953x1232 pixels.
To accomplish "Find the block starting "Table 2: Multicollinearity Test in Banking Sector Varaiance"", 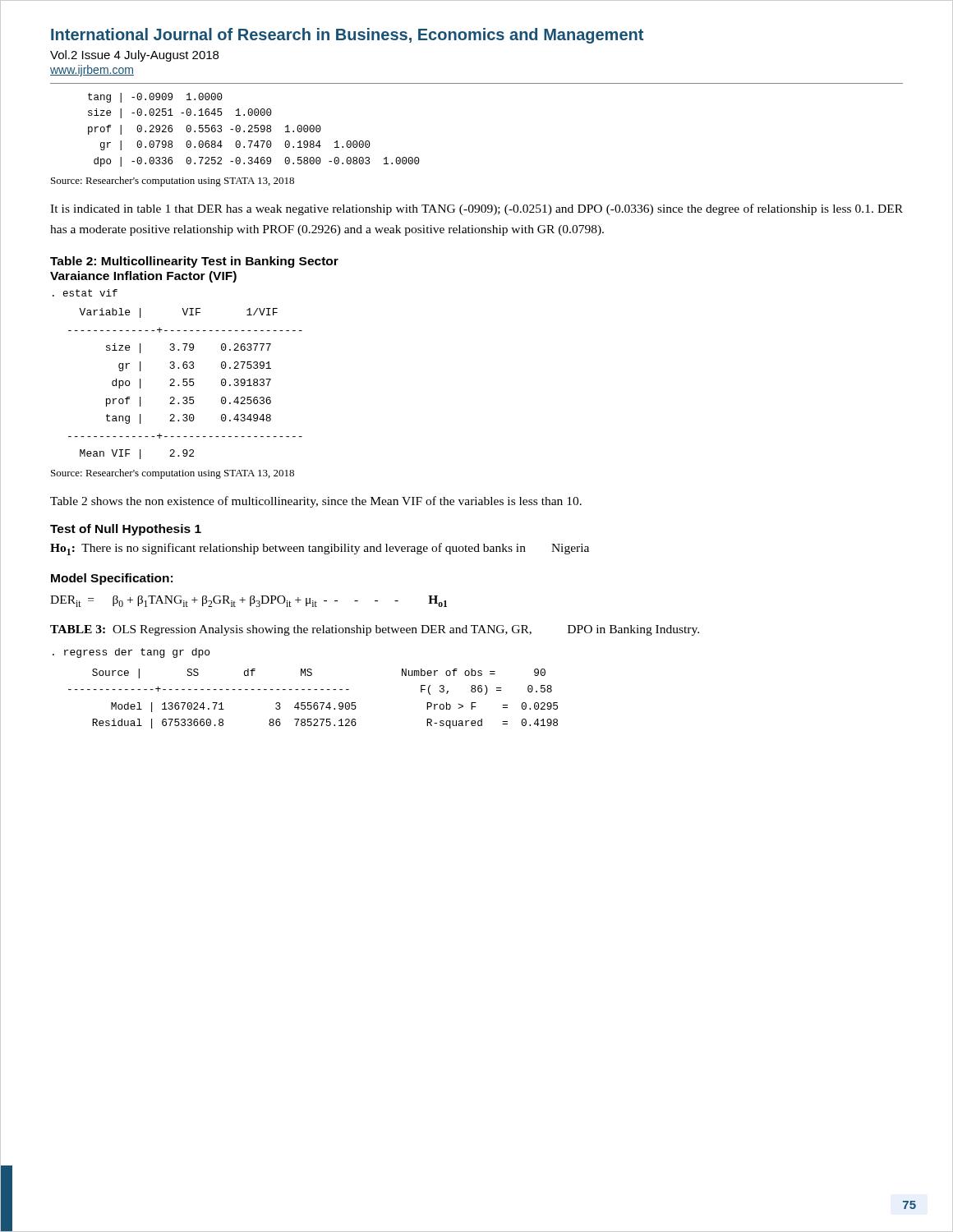I will [x=194, y=269].
